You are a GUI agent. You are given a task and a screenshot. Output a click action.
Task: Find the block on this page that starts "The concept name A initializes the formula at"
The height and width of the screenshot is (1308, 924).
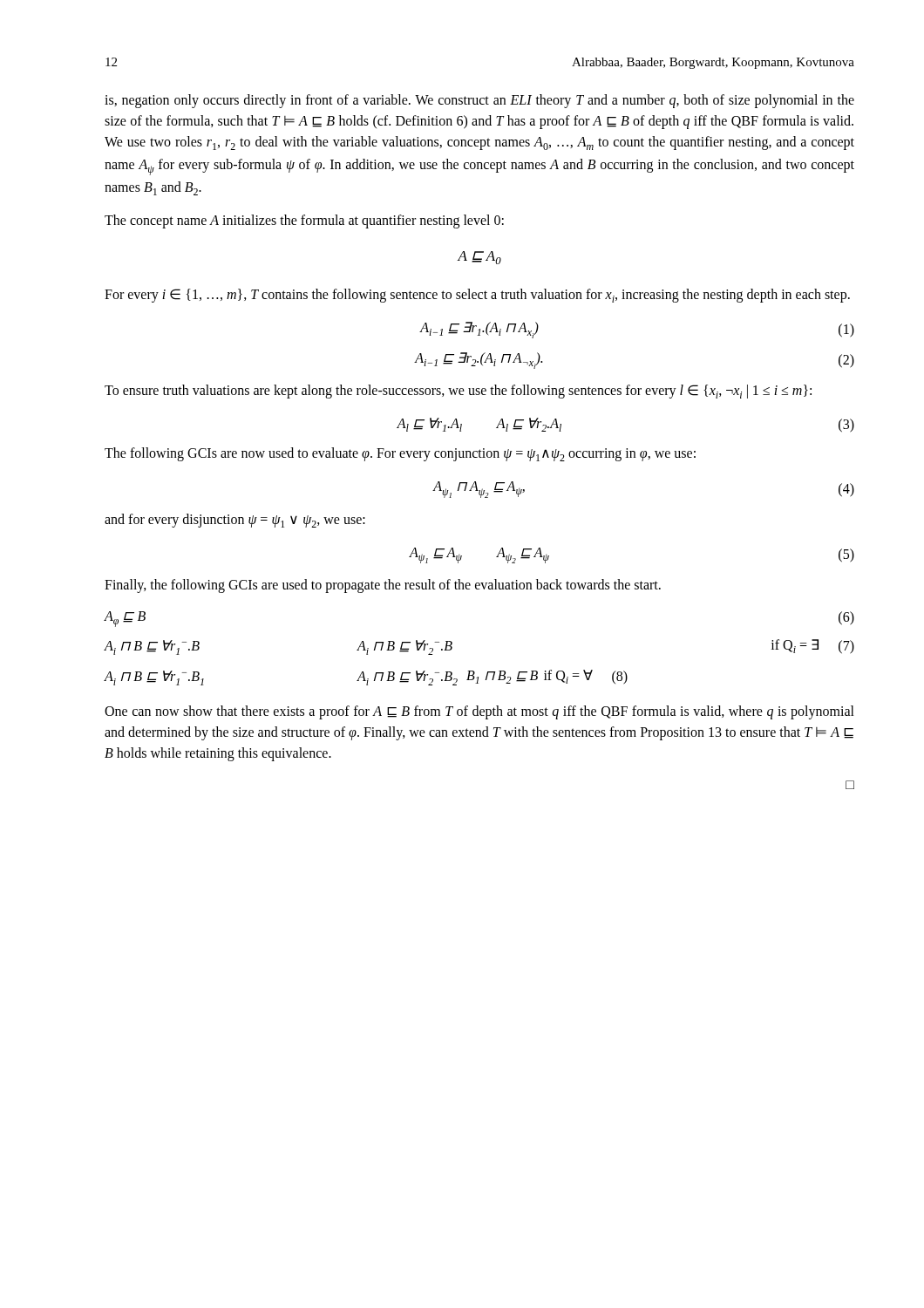pyautogui.click(x=479, y=221)
